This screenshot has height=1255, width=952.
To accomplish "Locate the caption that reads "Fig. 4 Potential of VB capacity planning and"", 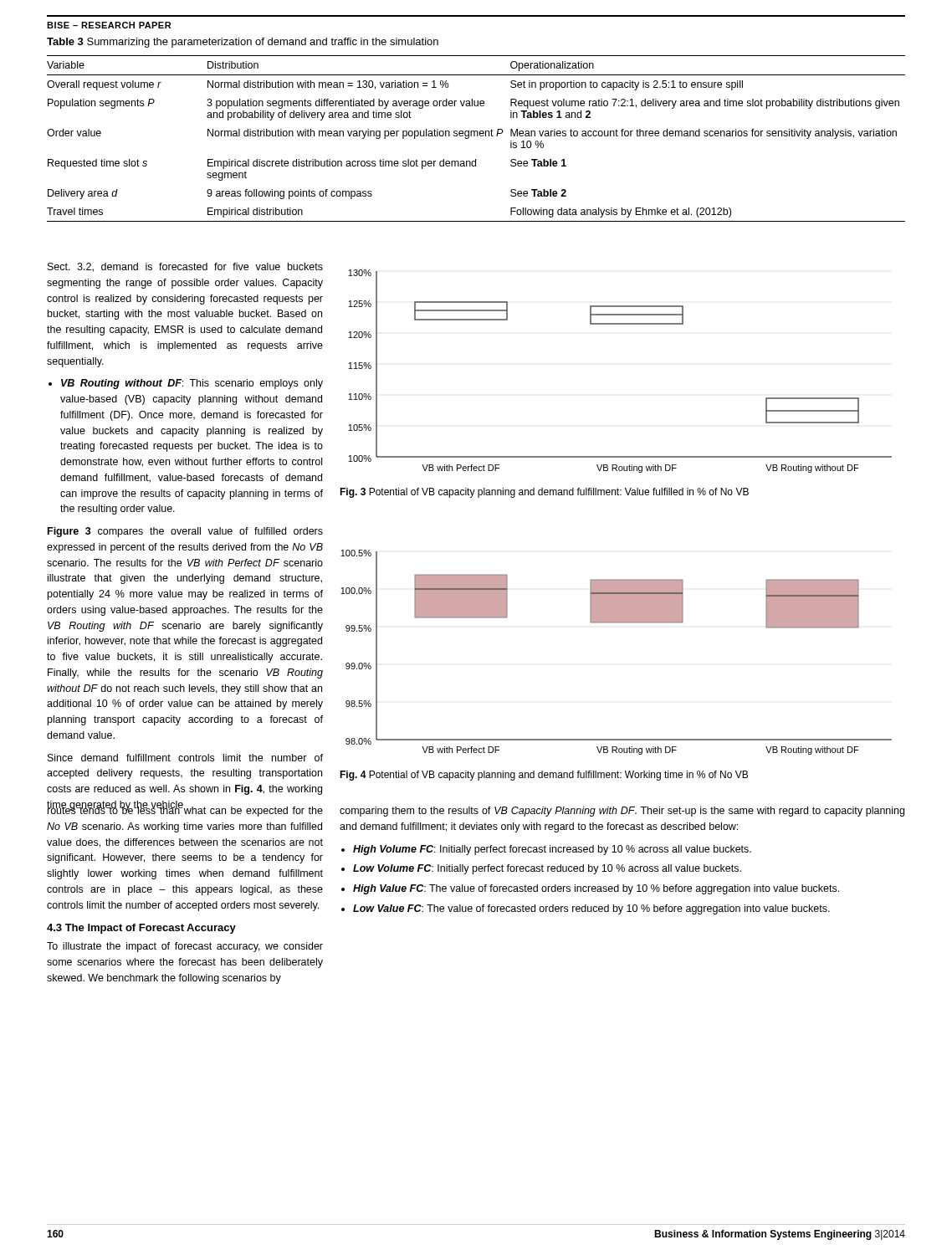I will 544,775.
